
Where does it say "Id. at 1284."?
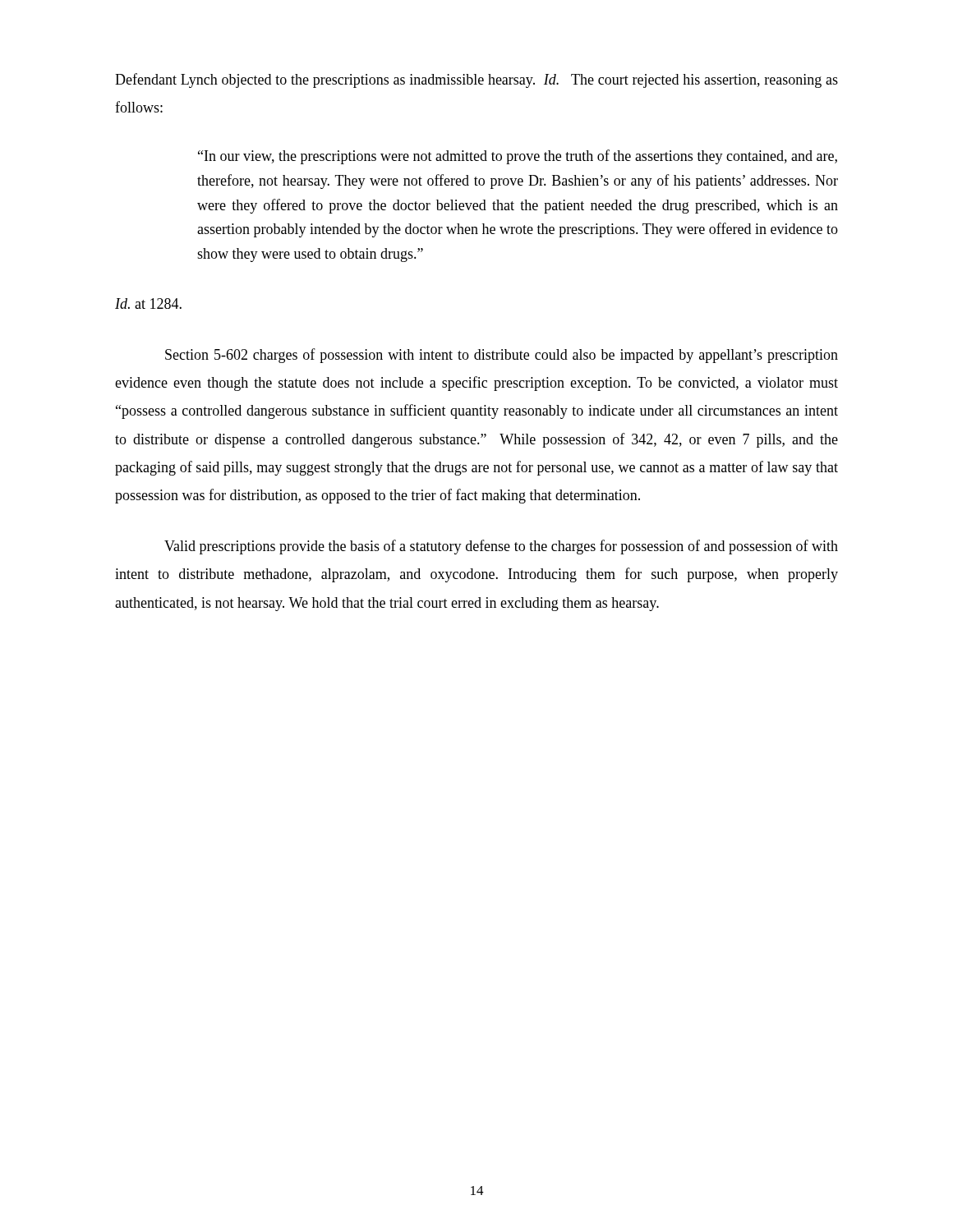[149, 304]
